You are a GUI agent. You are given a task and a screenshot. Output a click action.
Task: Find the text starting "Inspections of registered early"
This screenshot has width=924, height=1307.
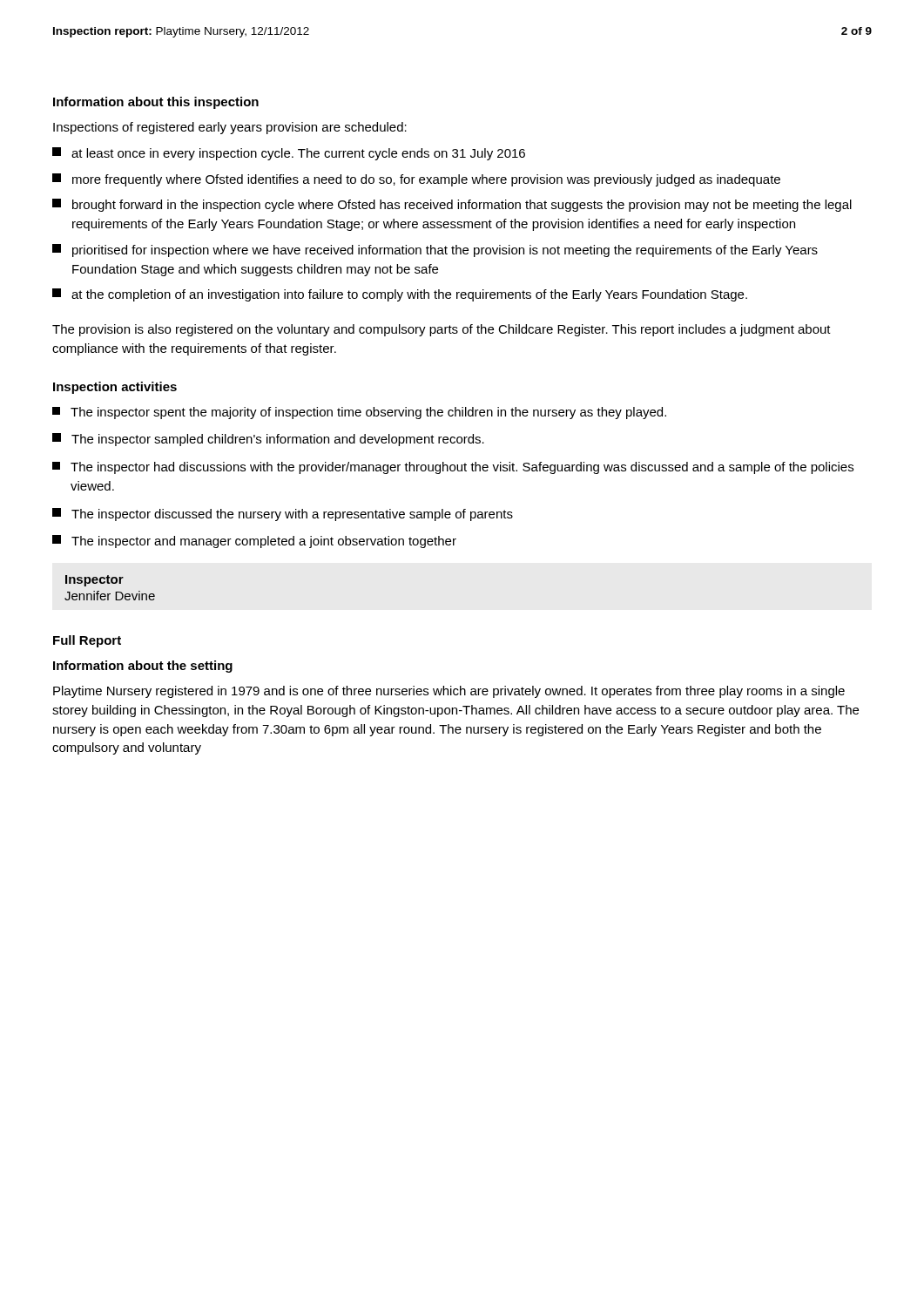(230, 127)
